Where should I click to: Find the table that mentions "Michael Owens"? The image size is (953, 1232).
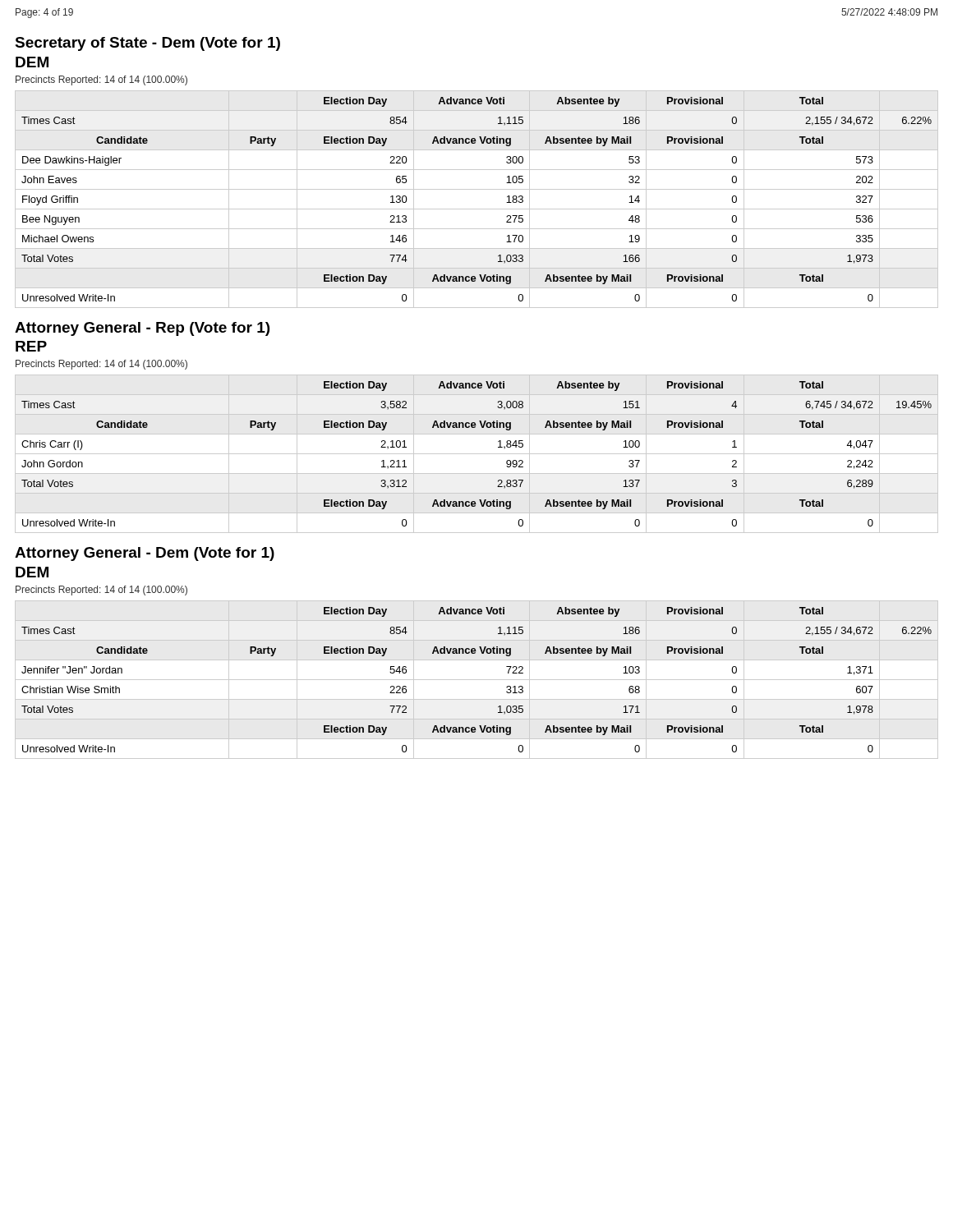click(476, 199)
